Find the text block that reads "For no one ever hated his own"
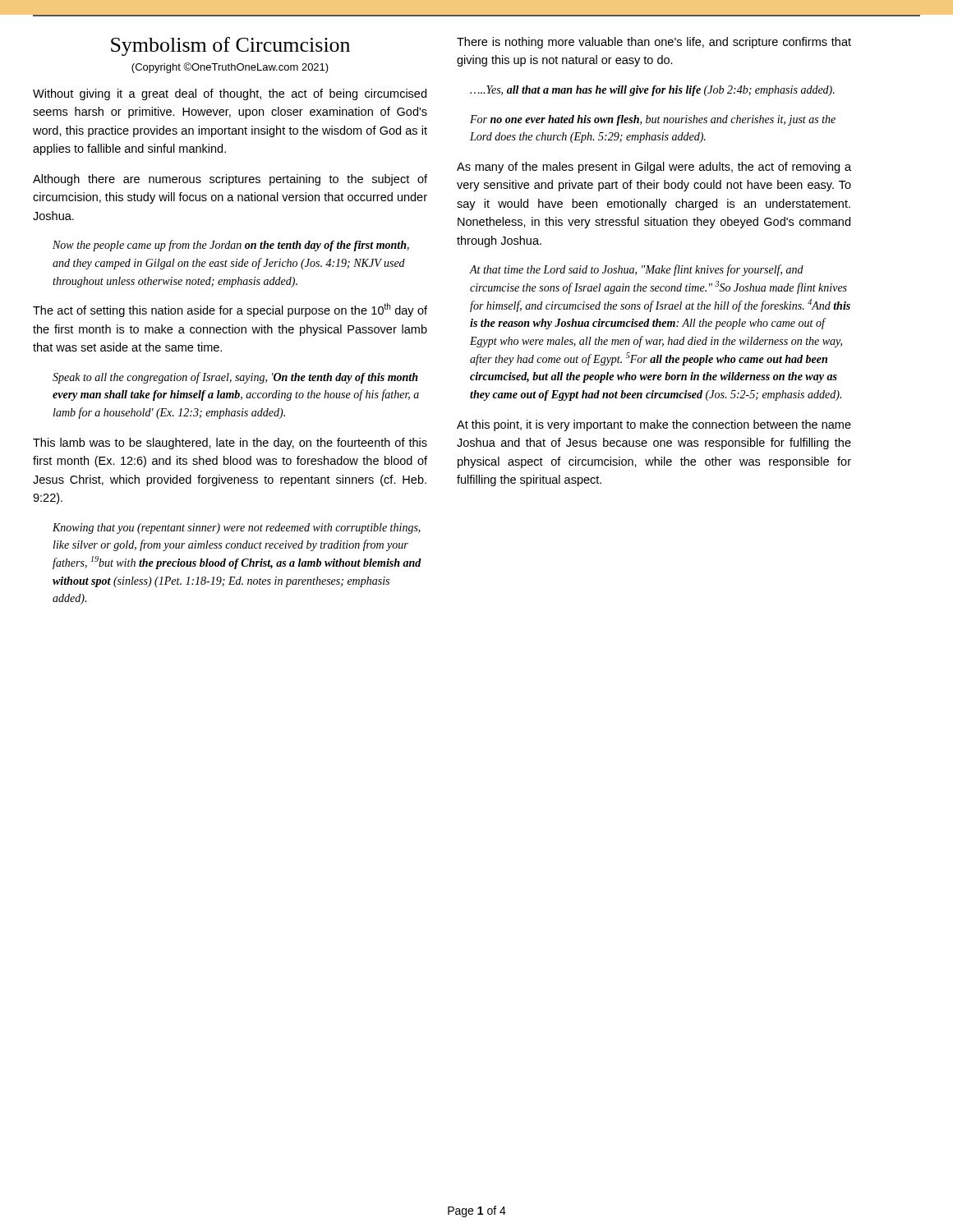 (x=661, y=128)
